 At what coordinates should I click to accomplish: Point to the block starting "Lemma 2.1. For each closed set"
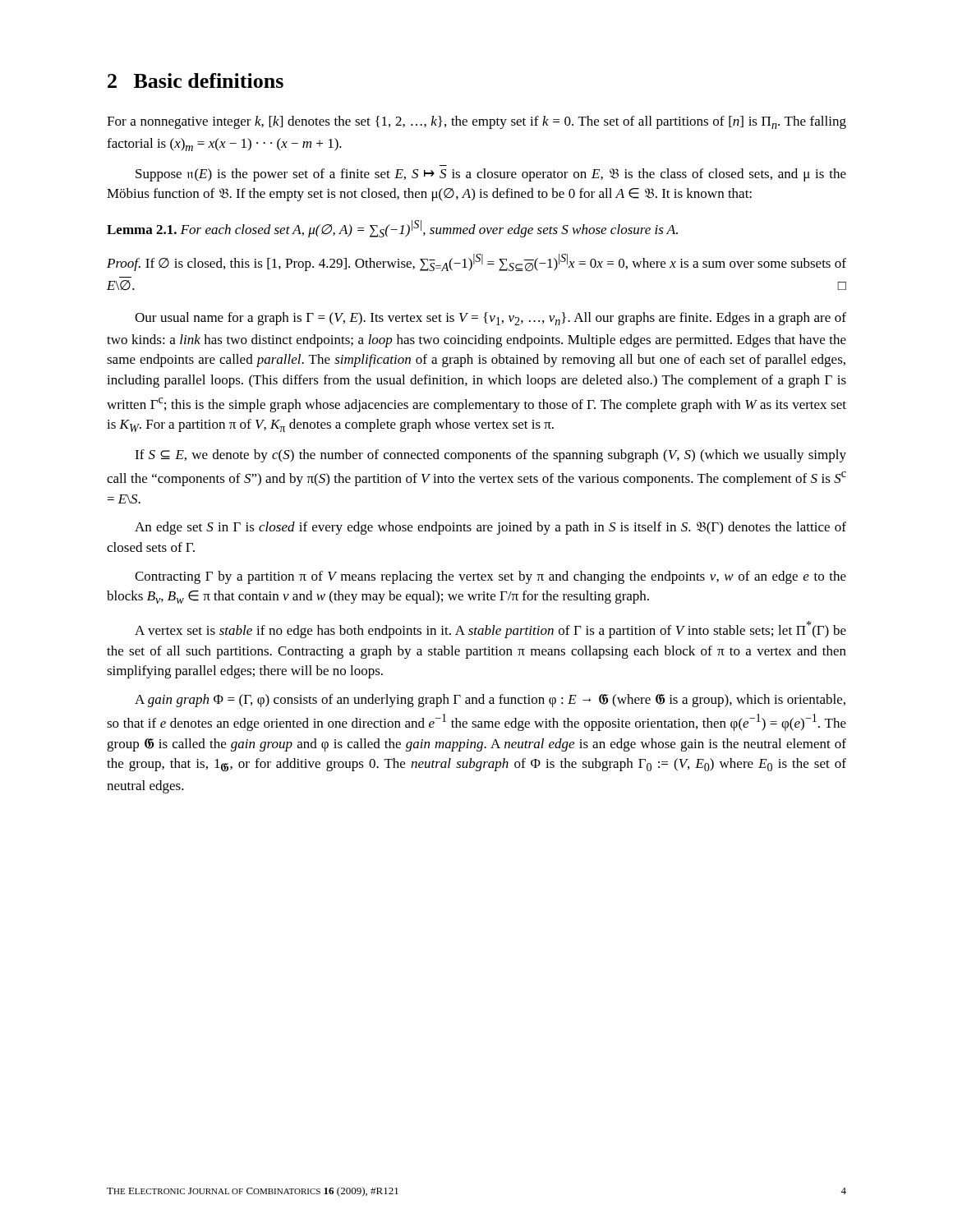[x=476, y=229]
